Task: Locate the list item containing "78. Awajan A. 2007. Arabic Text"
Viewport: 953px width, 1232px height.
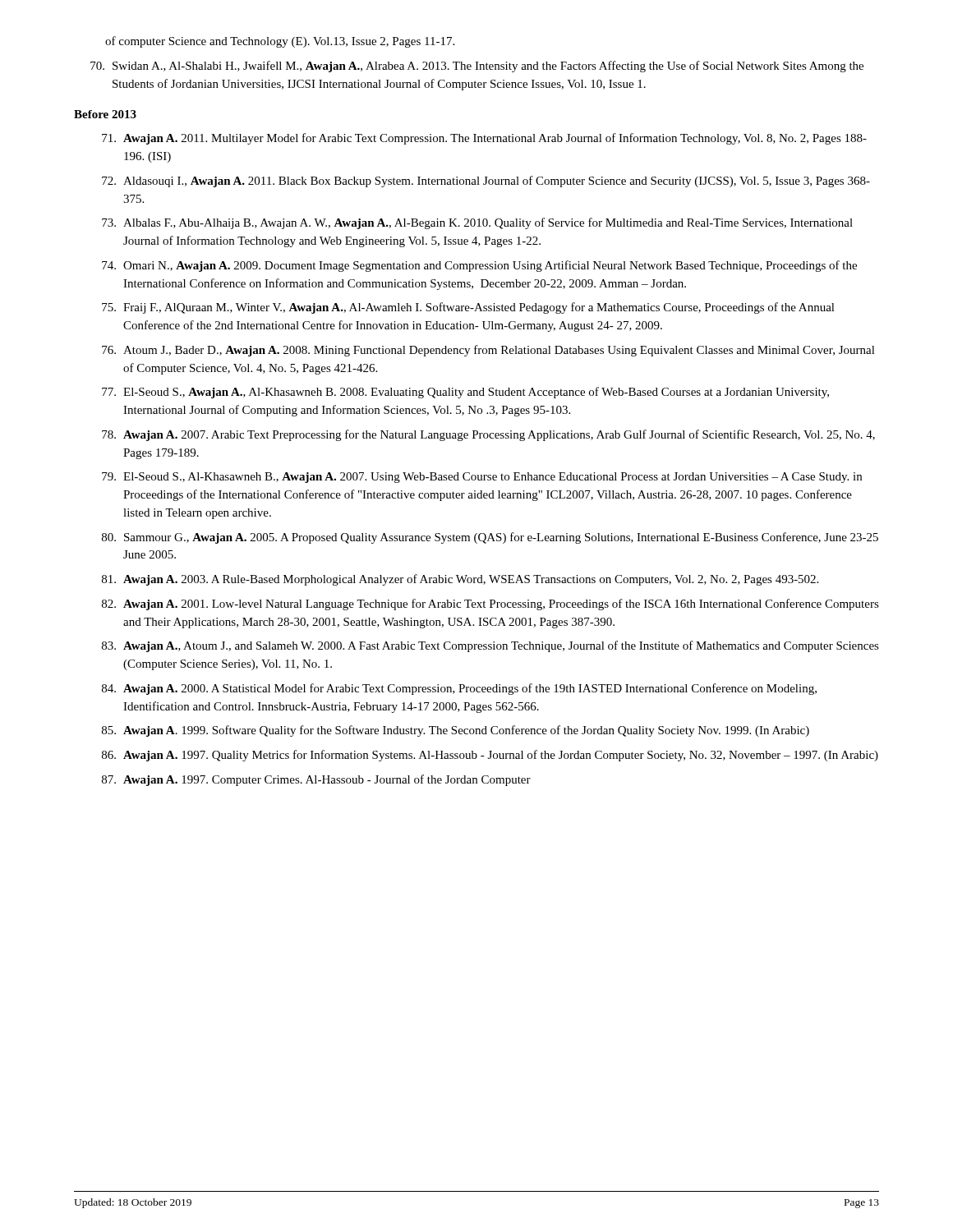Action: click(485, 444)
